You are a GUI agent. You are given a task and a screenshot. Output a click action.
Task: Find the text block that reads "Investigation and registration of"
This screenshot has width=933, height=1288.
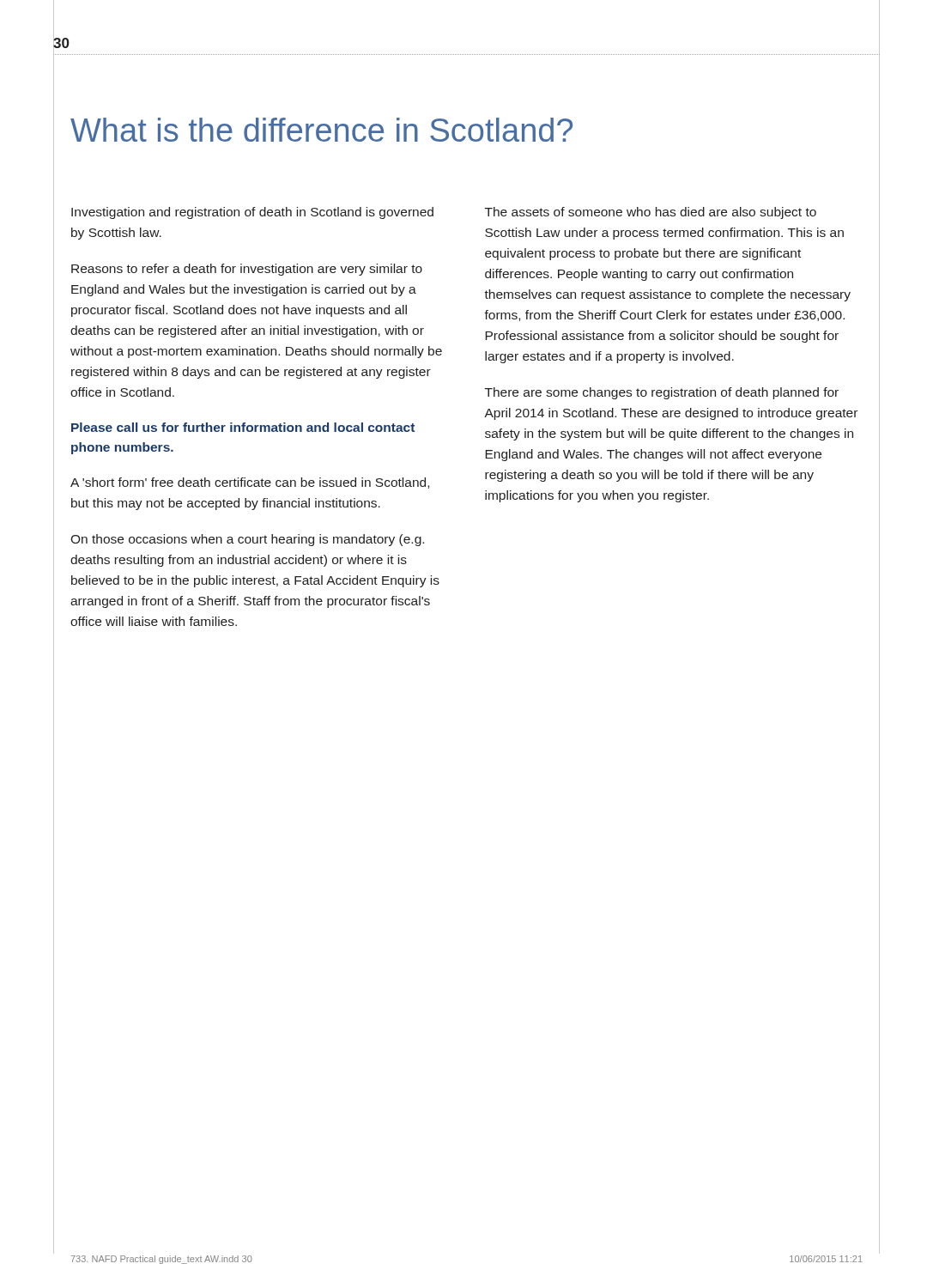[x=252, y=222]
